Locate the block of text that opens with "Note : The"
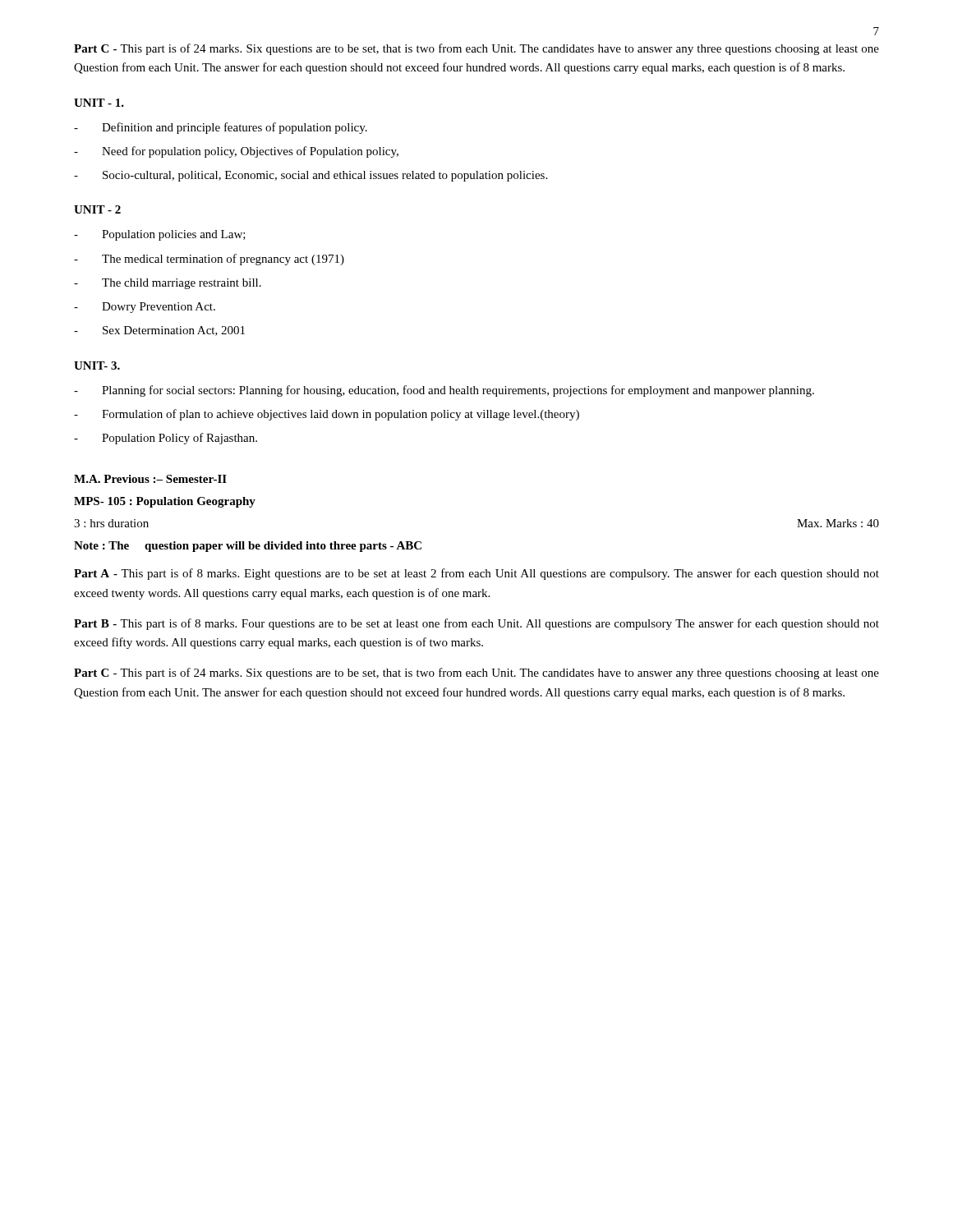The height and width of the screenshot is (1232, 953). pyautogui.click(x=248, y=546)
